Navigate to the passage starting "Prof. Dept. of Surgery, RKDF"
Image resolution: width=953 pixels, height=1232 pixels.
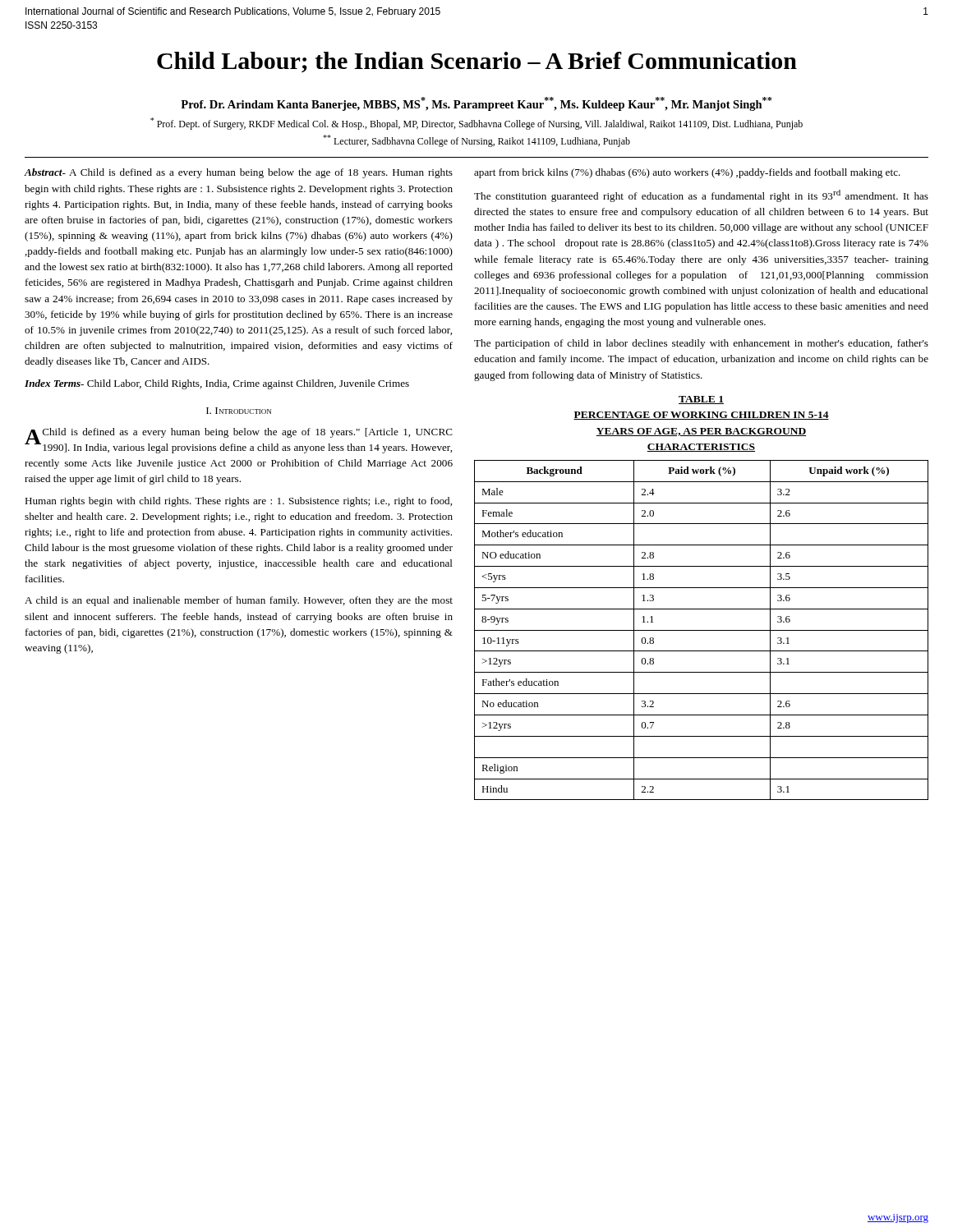point(476,132)
